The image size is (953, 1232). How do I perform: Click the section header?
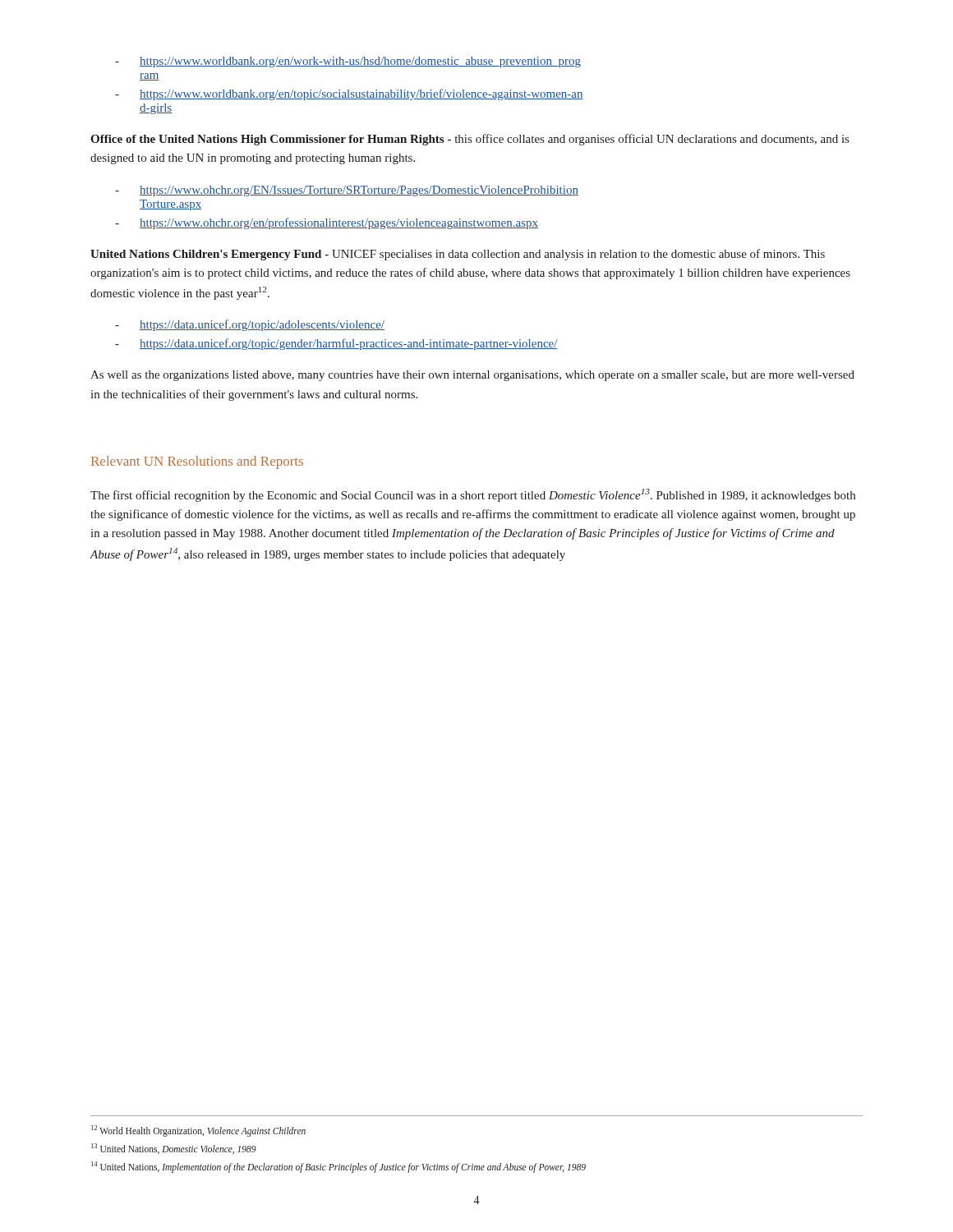197,461
